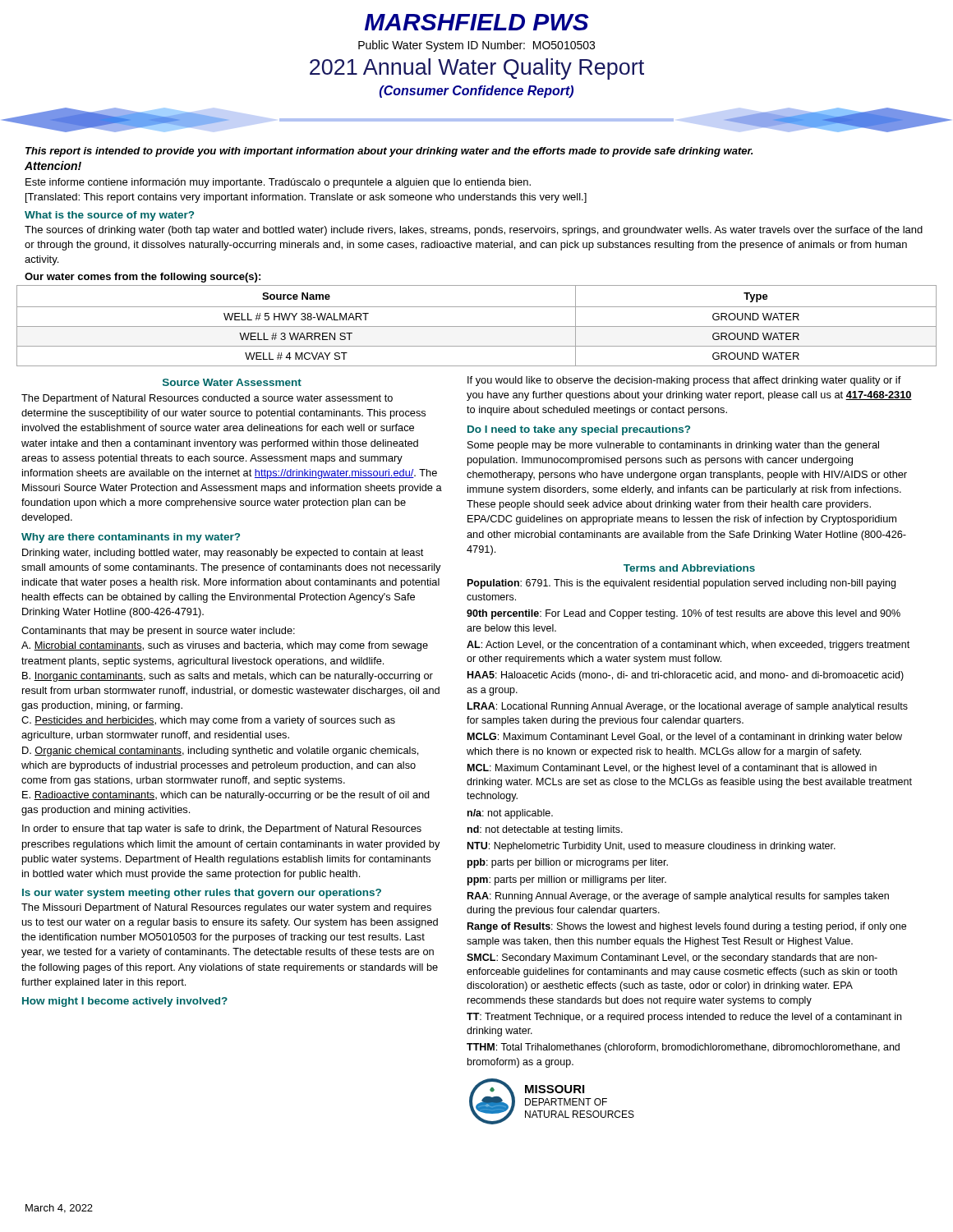953x1232 pixels.
Task: Select the text block with the text "The sources of drinking water (both tap water"
Action: click(x=474, y=244)
